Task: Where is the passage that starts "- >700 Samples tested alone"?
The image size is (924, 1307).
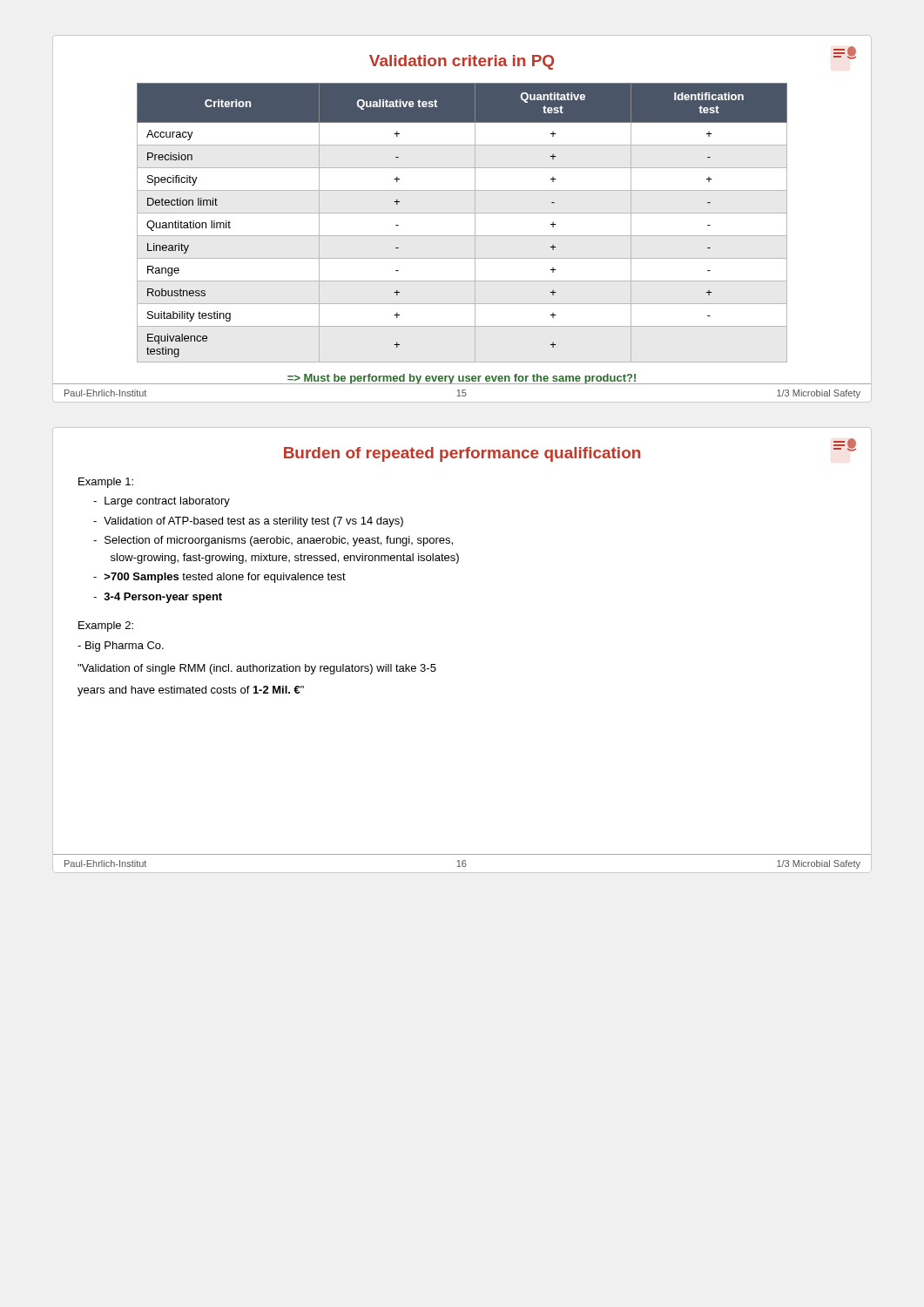Action: [x=219, y=578]
